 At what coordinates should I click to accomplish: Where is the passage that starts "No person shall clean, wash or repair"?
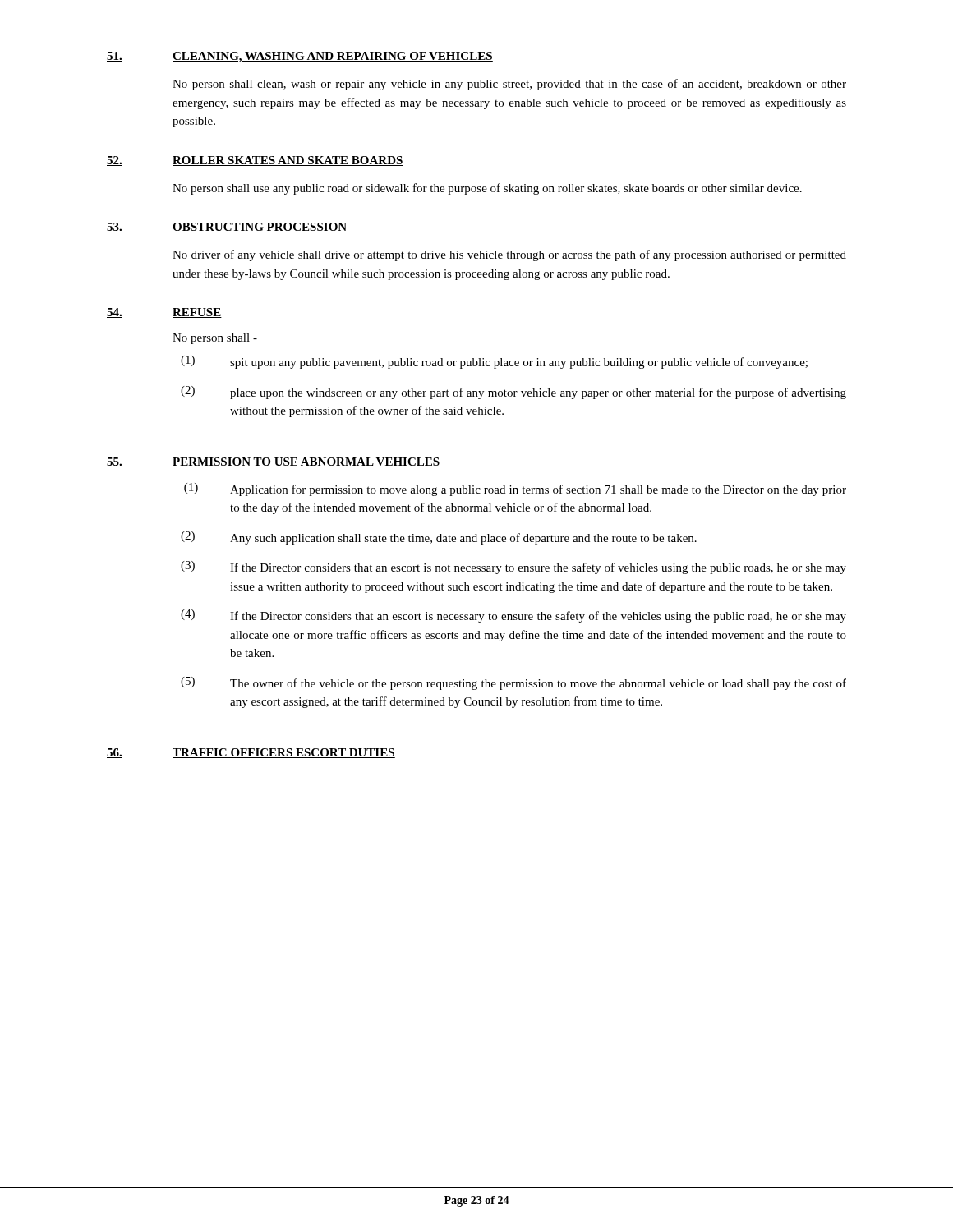(509, 102)
